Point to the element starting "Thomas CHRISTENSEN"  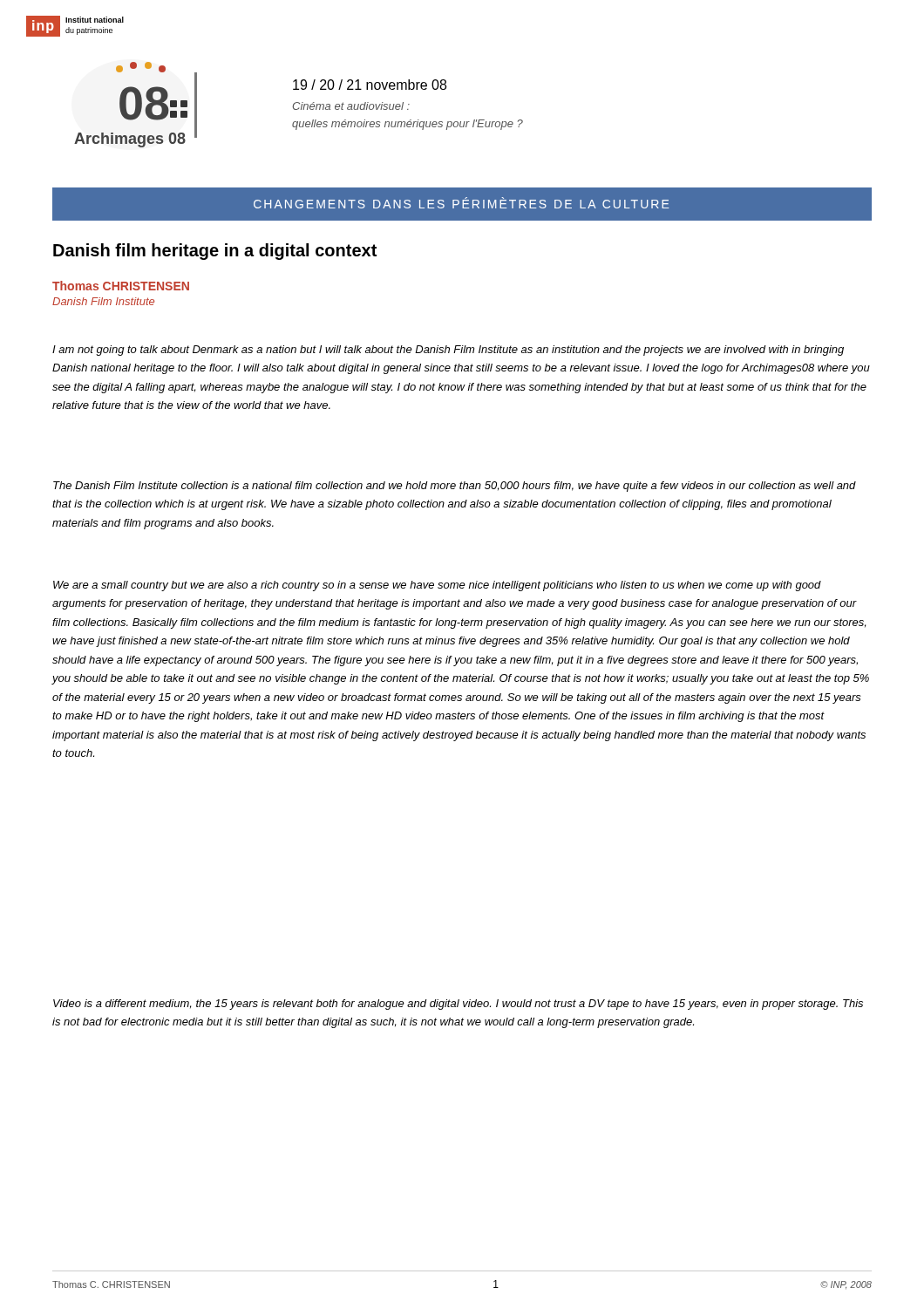(121, 286)
